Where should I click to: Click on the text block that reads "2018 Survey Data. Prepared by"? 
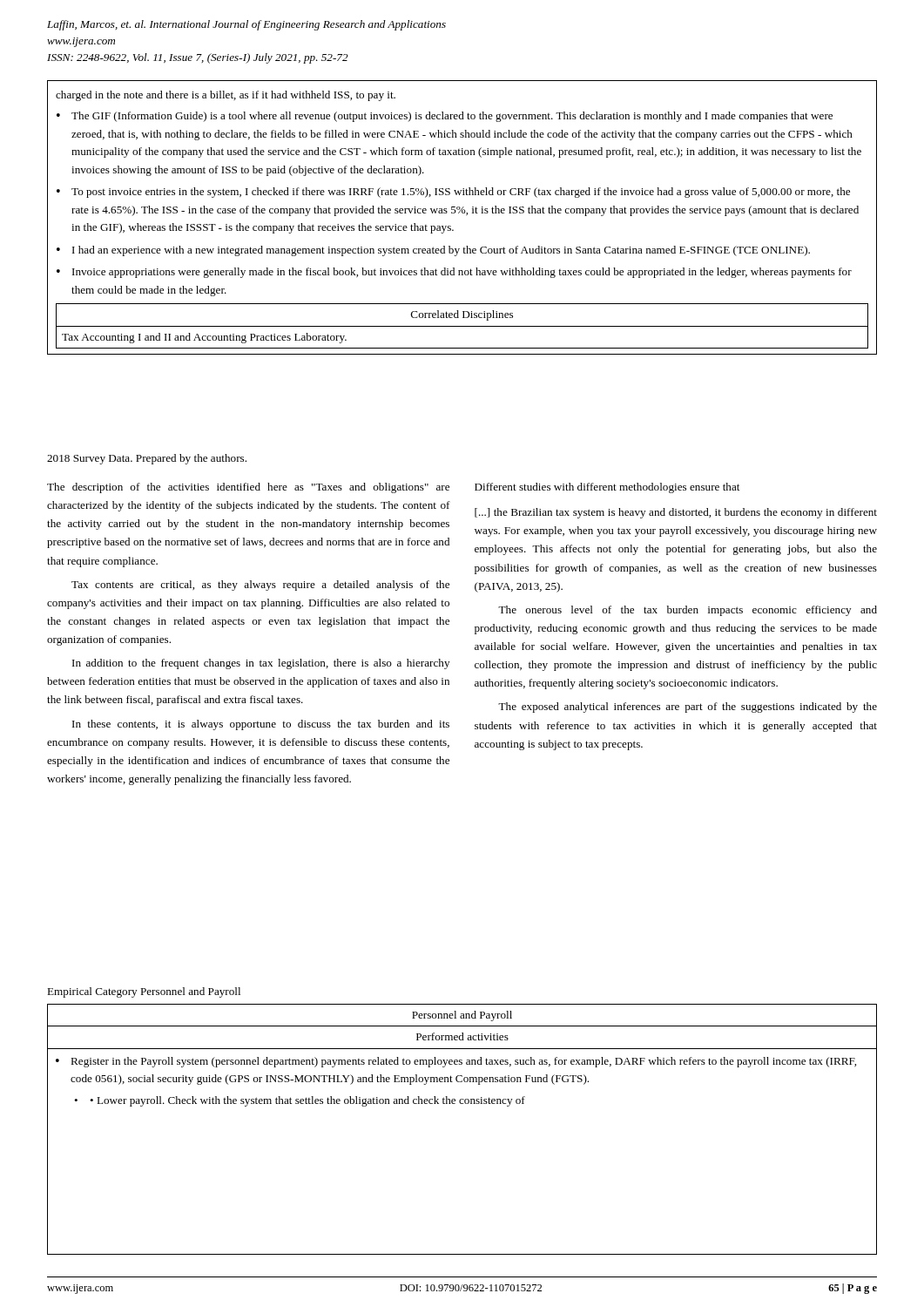pos(147,458)
